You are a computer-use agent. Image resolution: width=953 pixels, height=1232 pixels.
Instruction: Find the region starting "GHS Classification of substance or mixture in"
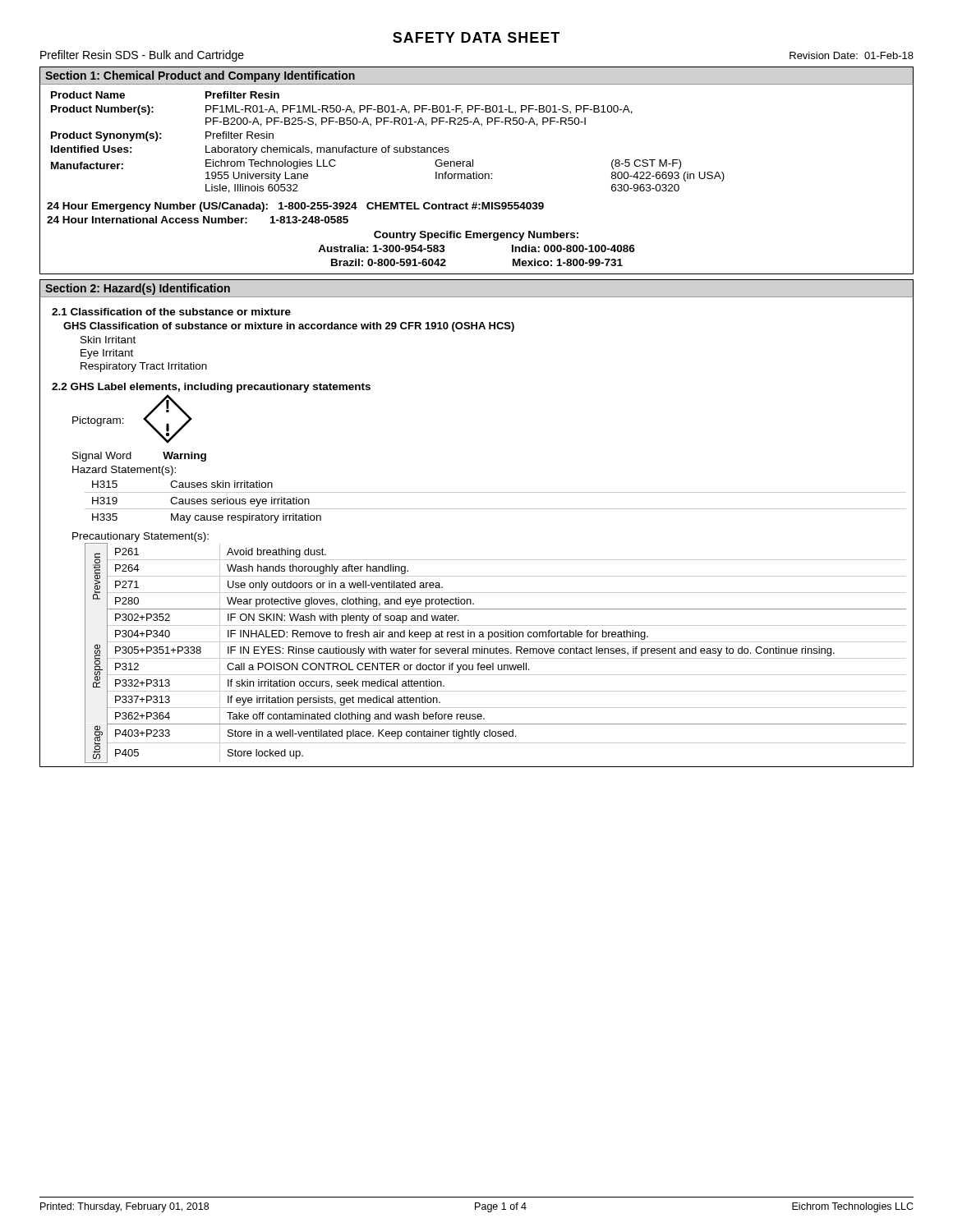pos(289,326)
